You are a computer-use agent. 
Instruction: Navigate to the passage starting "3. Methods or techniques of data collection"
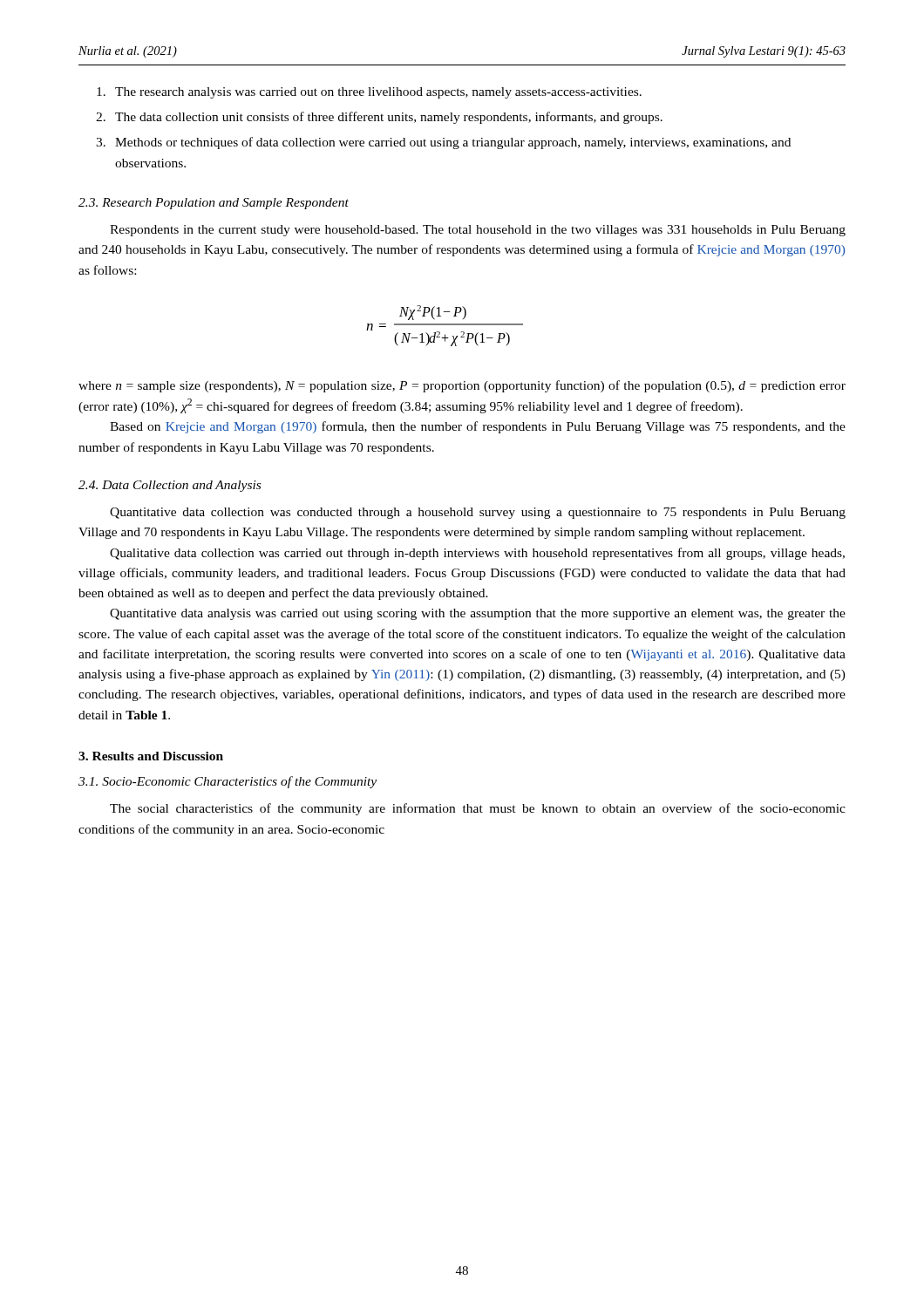[x=471, y=152]
